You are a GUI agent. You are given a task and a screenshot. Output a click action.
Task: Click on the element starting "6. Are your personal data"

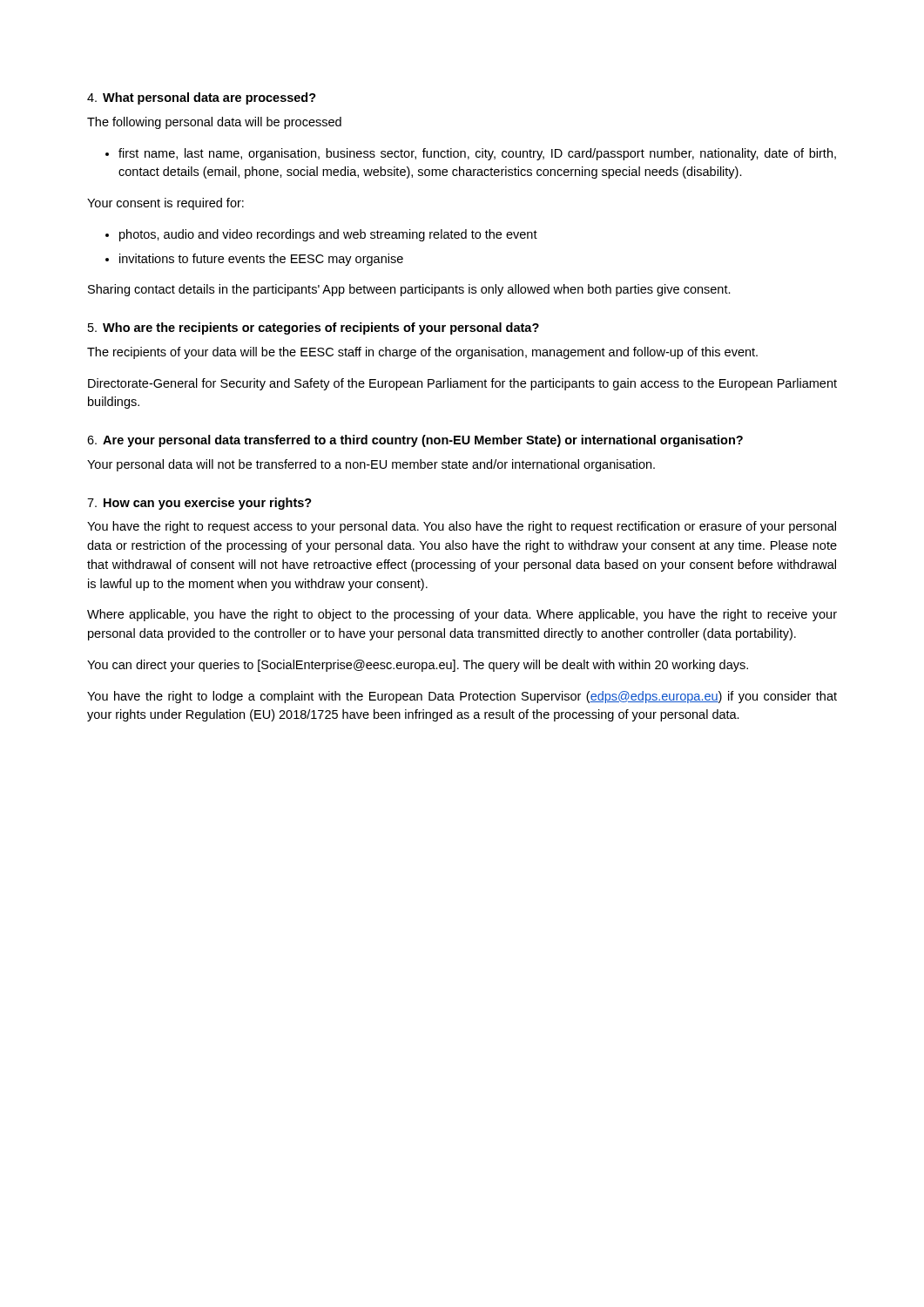[415, 441]
